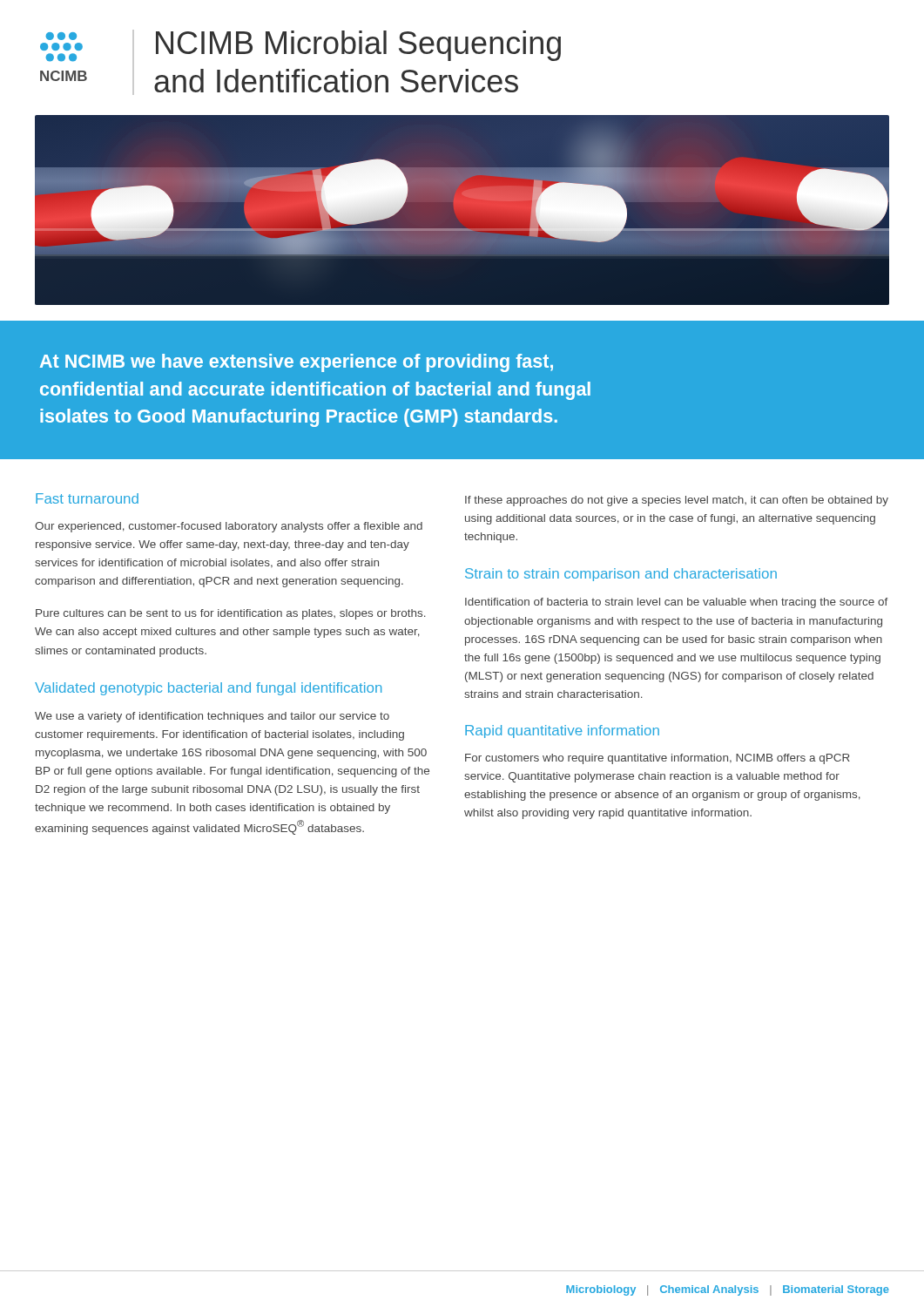Locate the photo

point(462,210)
